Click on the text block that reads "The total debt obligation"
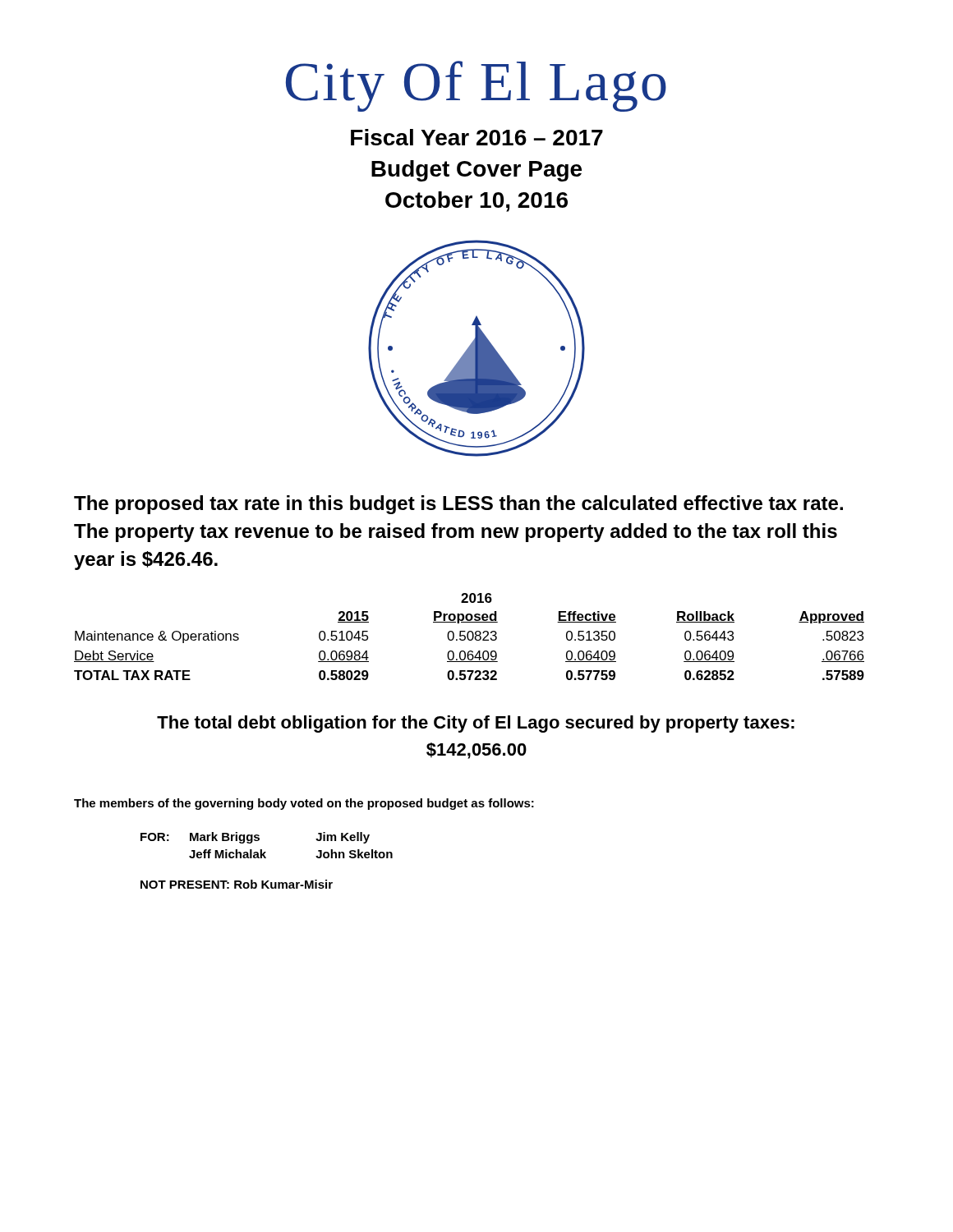 (x=476, y=736)
